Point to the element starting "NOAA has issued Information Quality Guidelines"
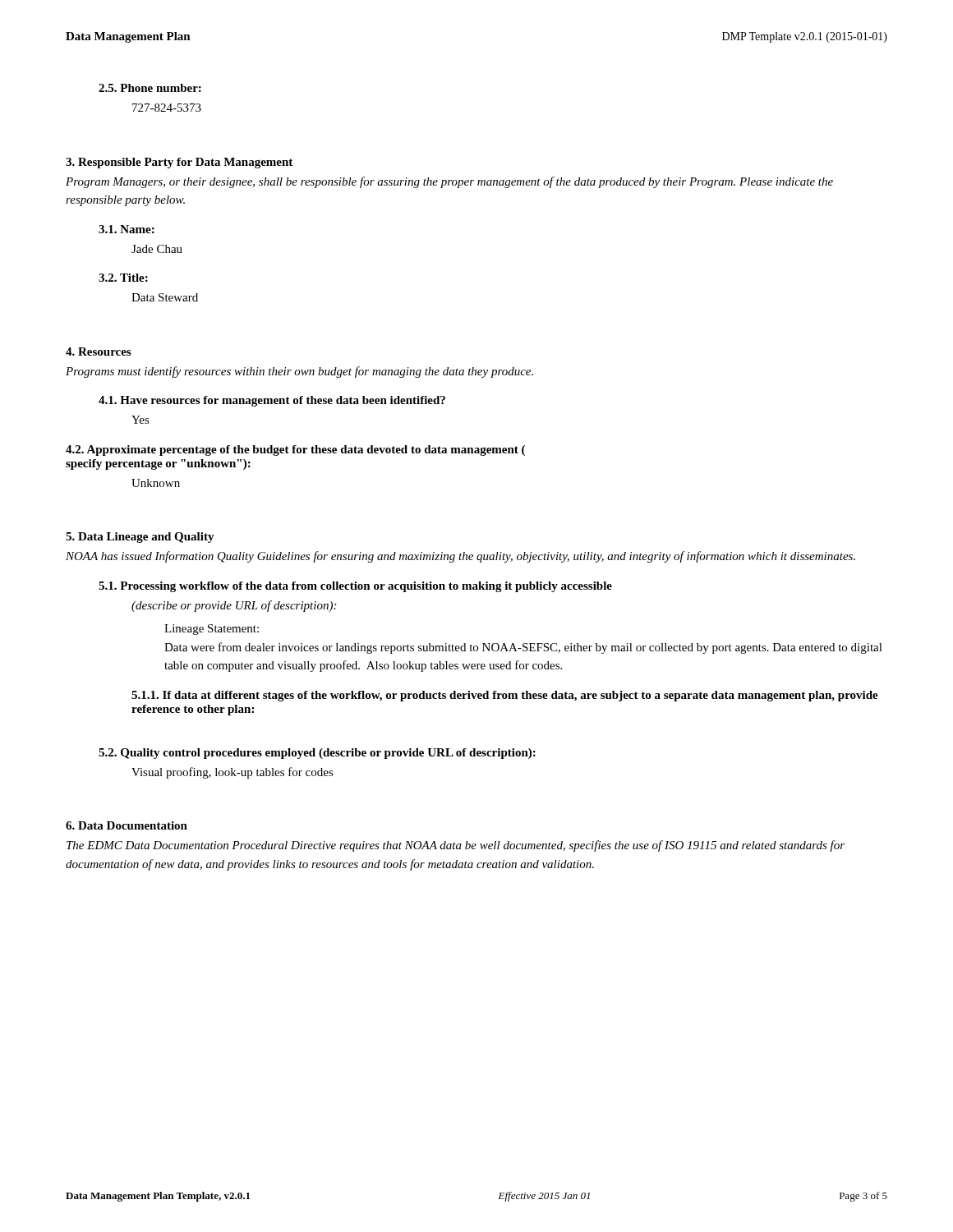The height and width of the screenshot is (1232, 953). [461, 556]
